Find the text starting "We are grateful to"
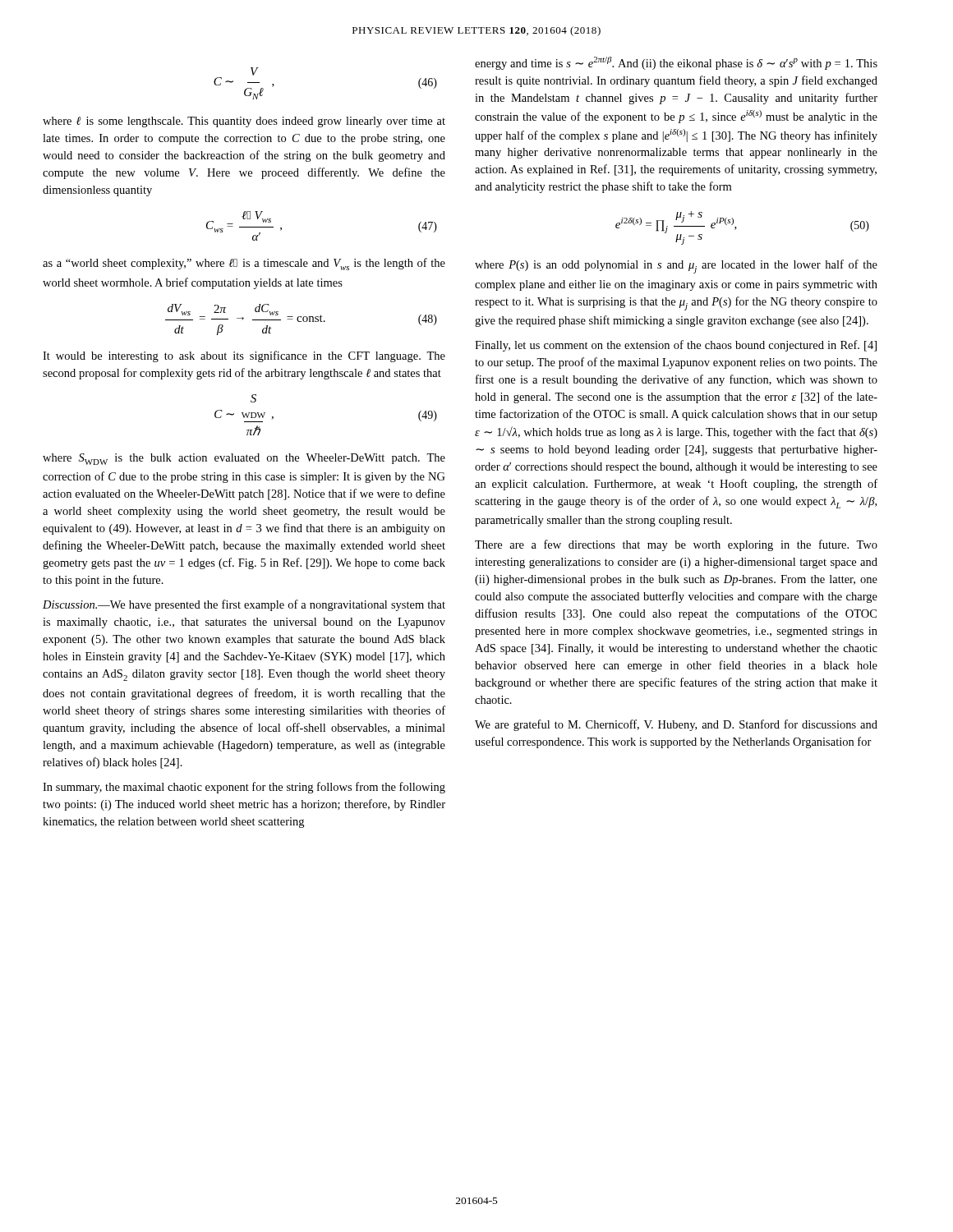 (676, 733)
